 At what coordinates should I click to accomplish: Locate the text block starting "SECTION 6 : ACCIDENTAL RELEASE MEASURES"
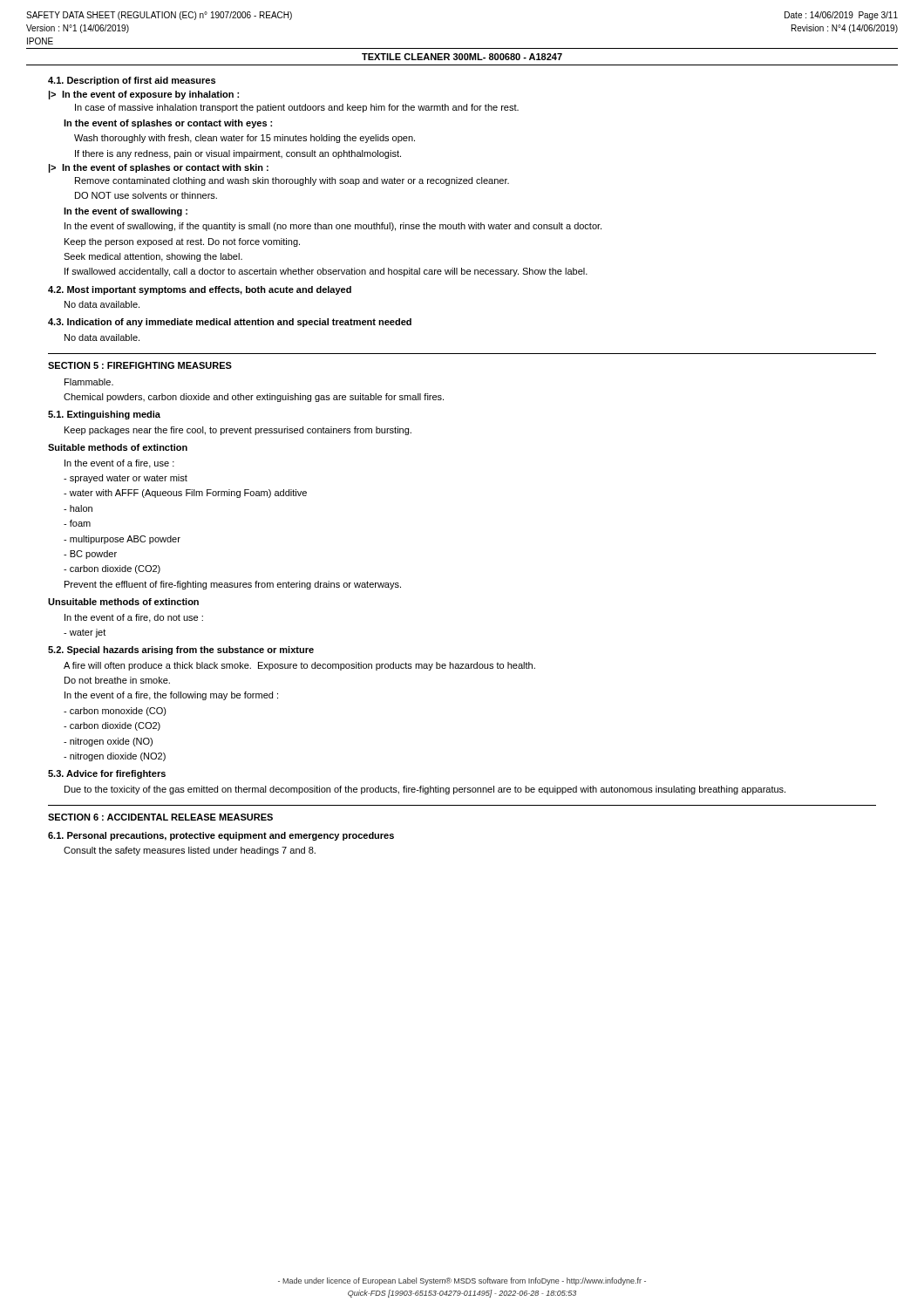pyautogui.click(x=160, y=817)
